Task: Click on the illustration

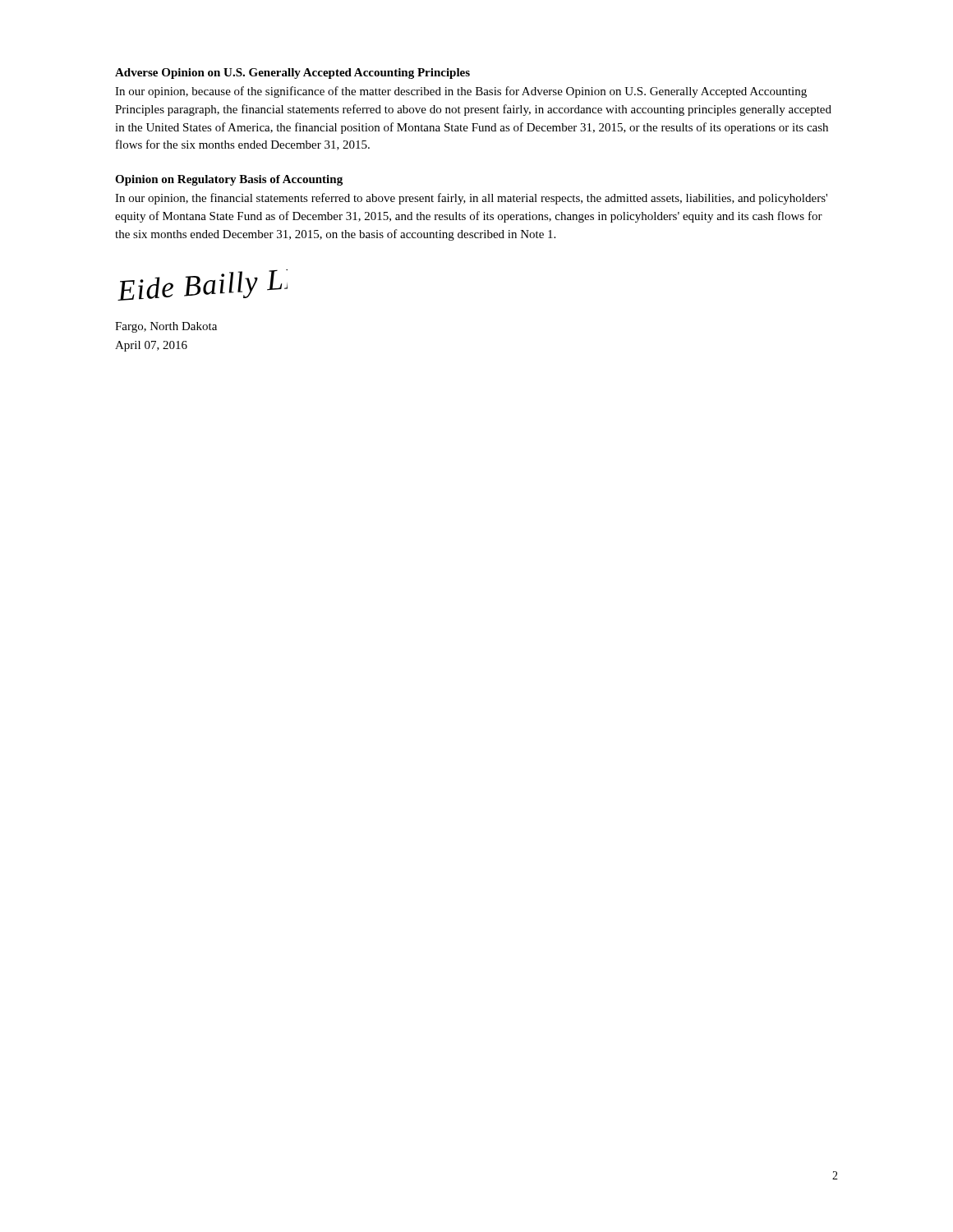Action: tap(201, 288)
